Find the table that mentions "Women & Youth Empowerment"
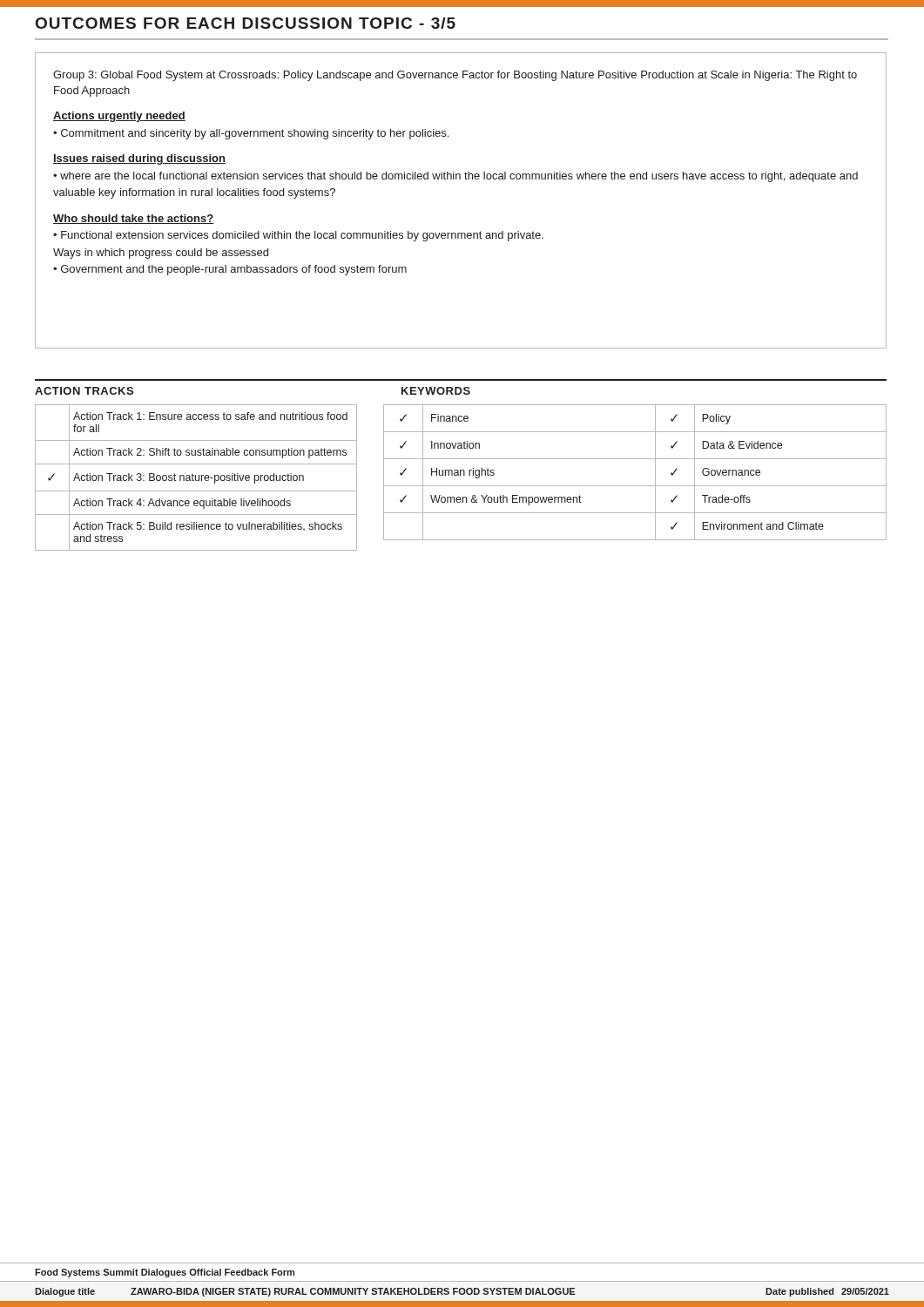This screenshot has height=1307, width=924. pyautogui.click(x=635, y=477)
